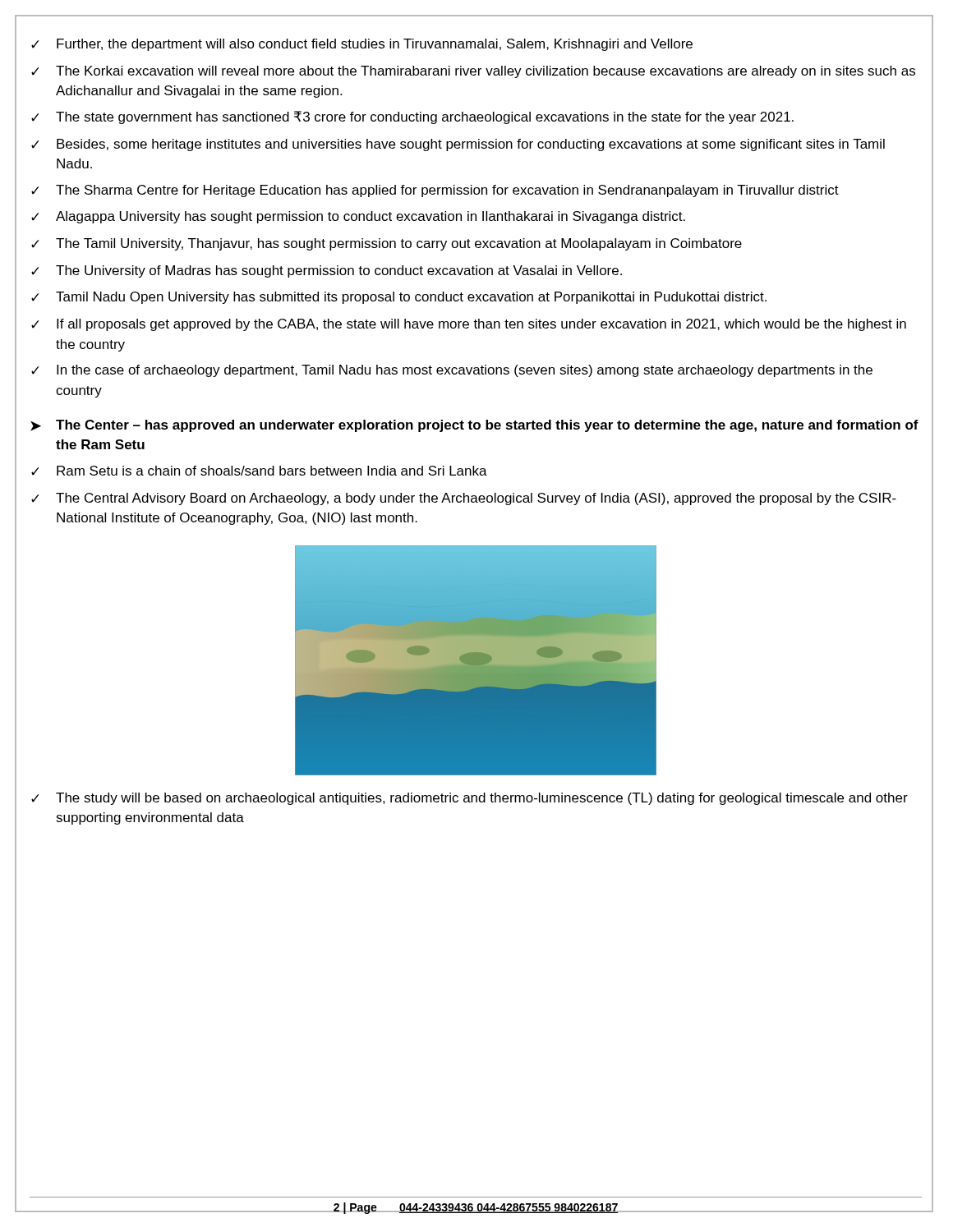Find the block on this page that starts "✓ The Tamil University, Thanjavur, has"

click(476, 245)
